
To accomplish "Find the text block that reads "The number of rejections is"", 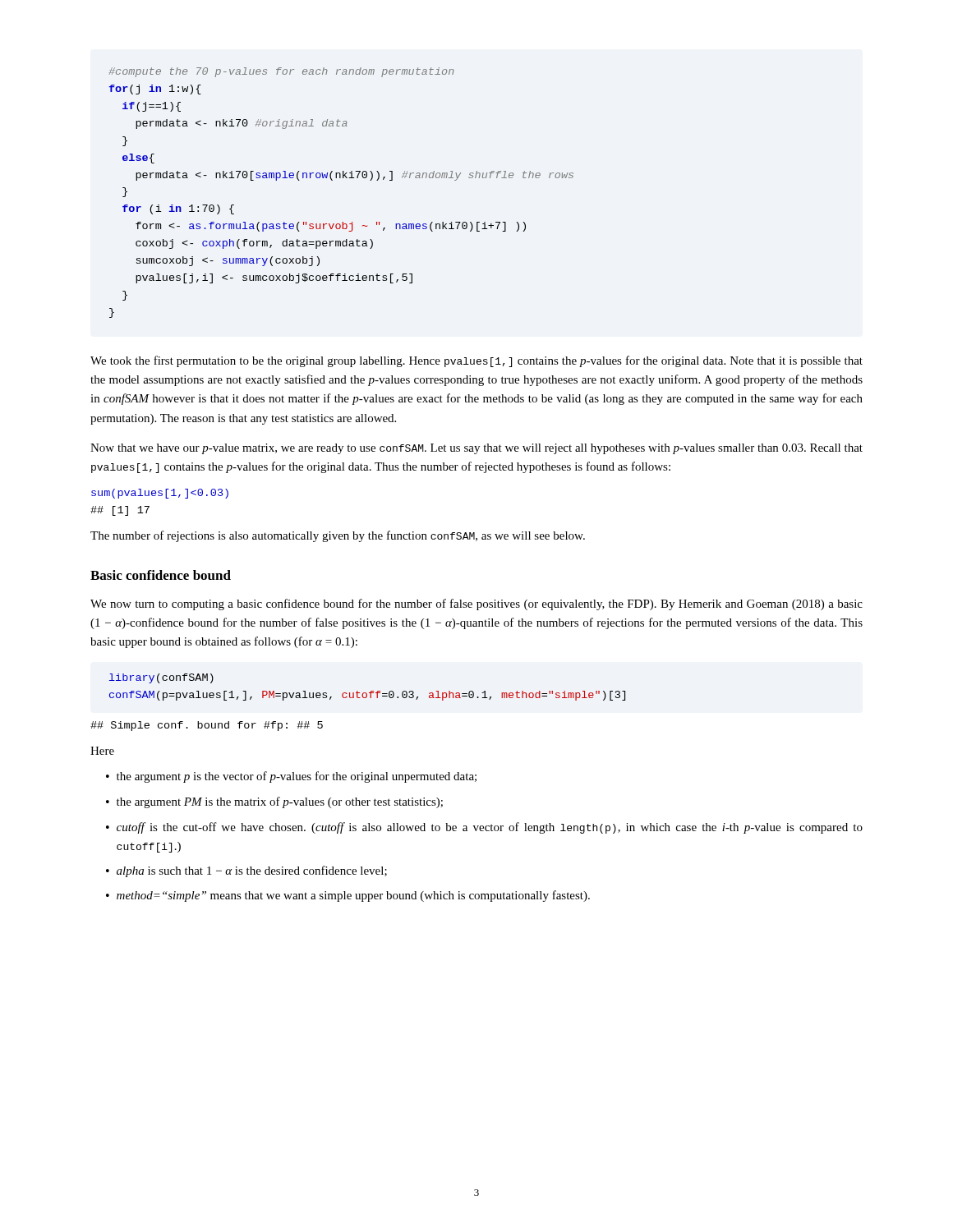I will [x=476, y=536].
